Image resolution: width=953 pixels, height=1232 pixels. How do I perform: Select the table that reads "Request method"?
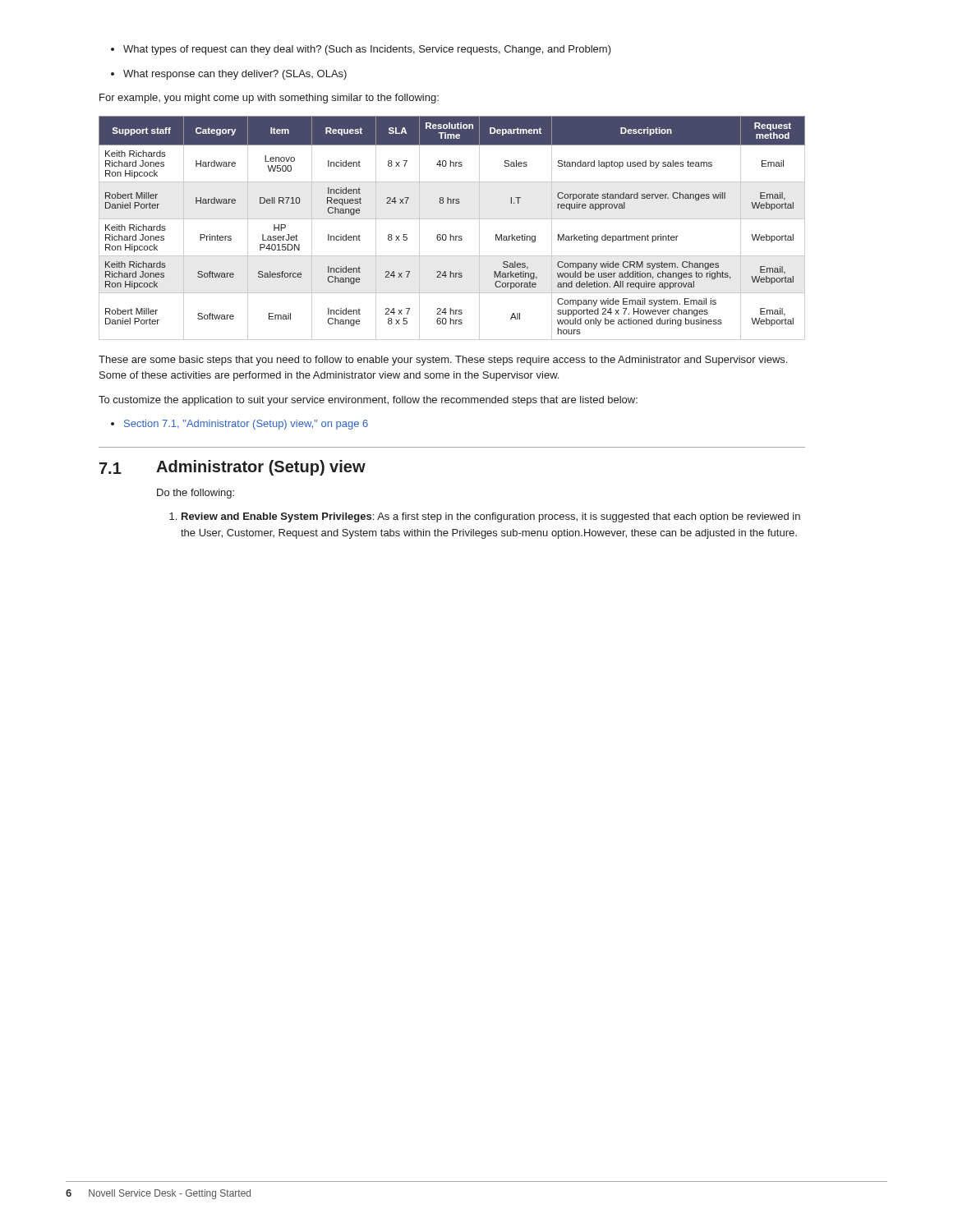pos(452,228)
